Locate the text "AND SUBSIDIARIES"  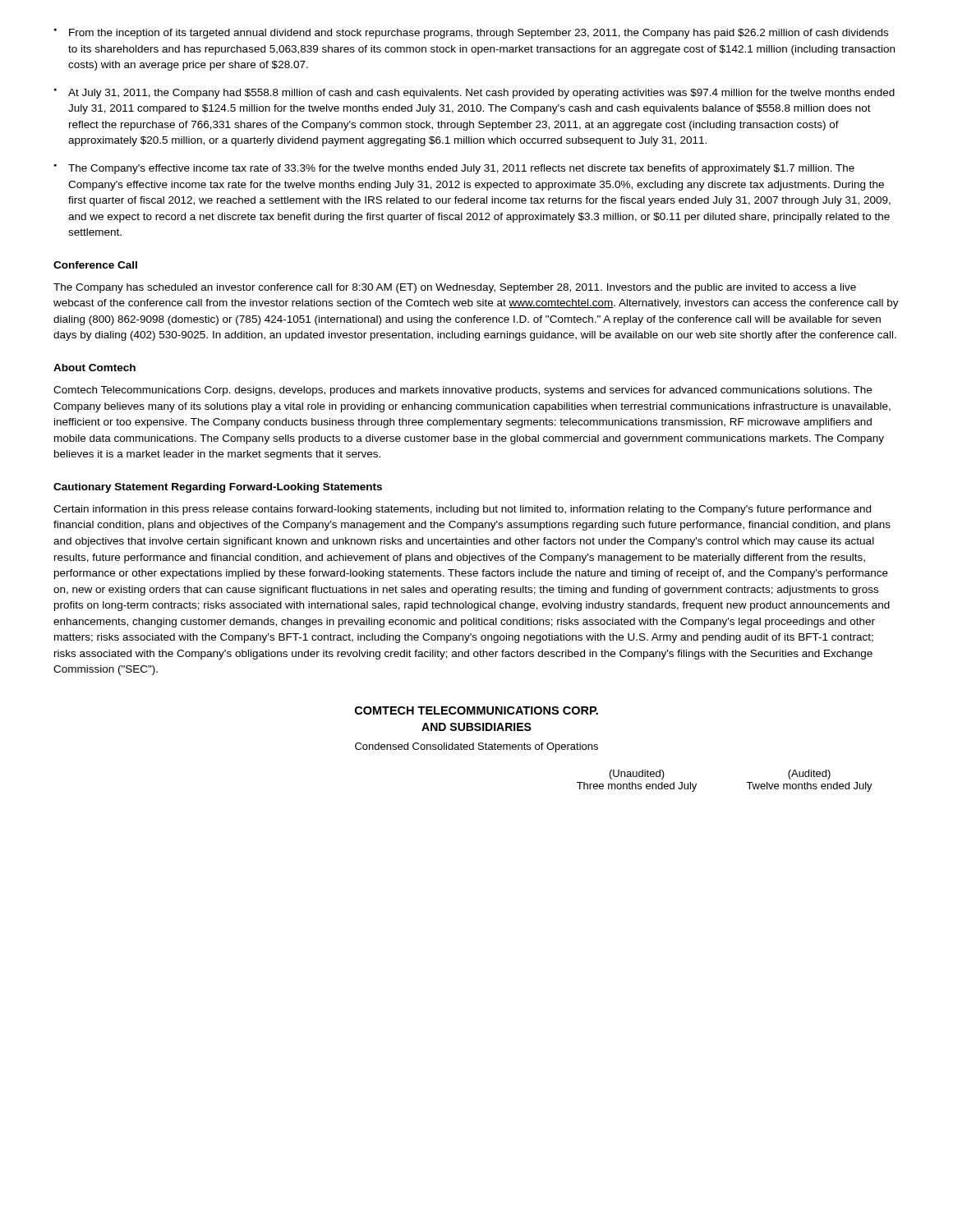point(476,727)
